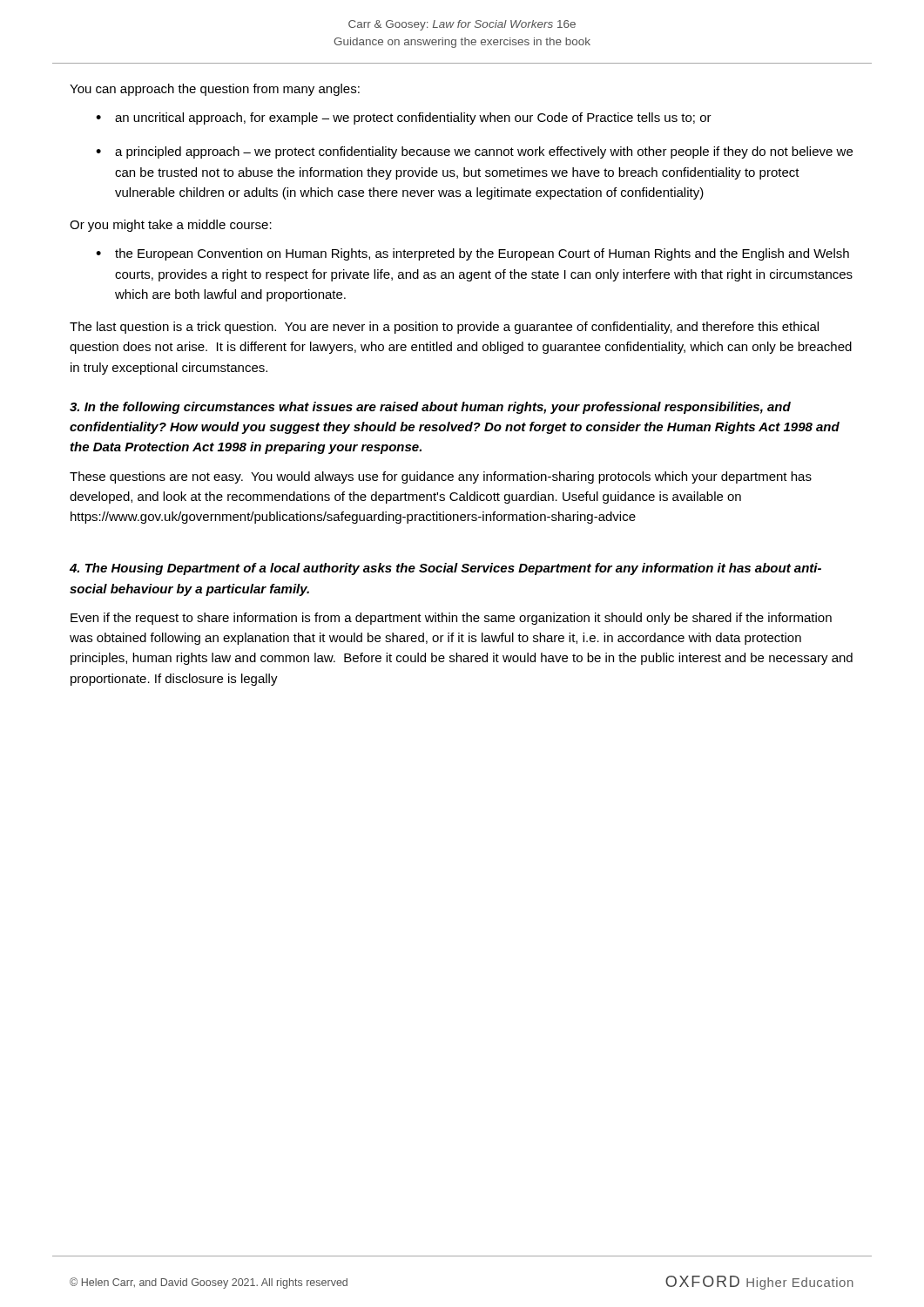Point to the section header beginning "4. The Housing Department"
The image size is (924, 1307).
point(446,578)
